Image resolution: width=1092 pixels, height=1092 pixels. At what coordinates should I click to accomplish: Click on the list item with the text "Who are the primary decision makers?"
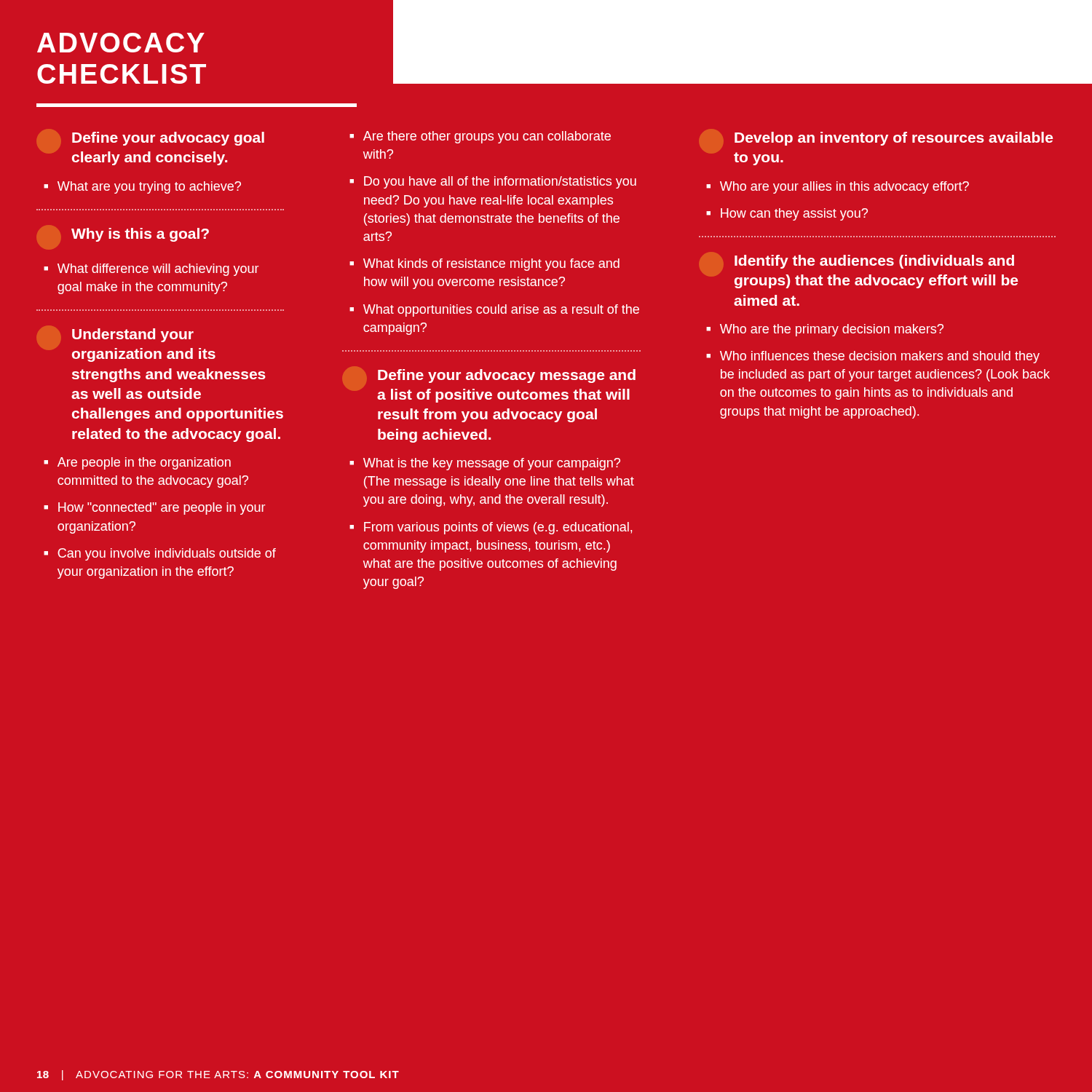click(832, 329)
